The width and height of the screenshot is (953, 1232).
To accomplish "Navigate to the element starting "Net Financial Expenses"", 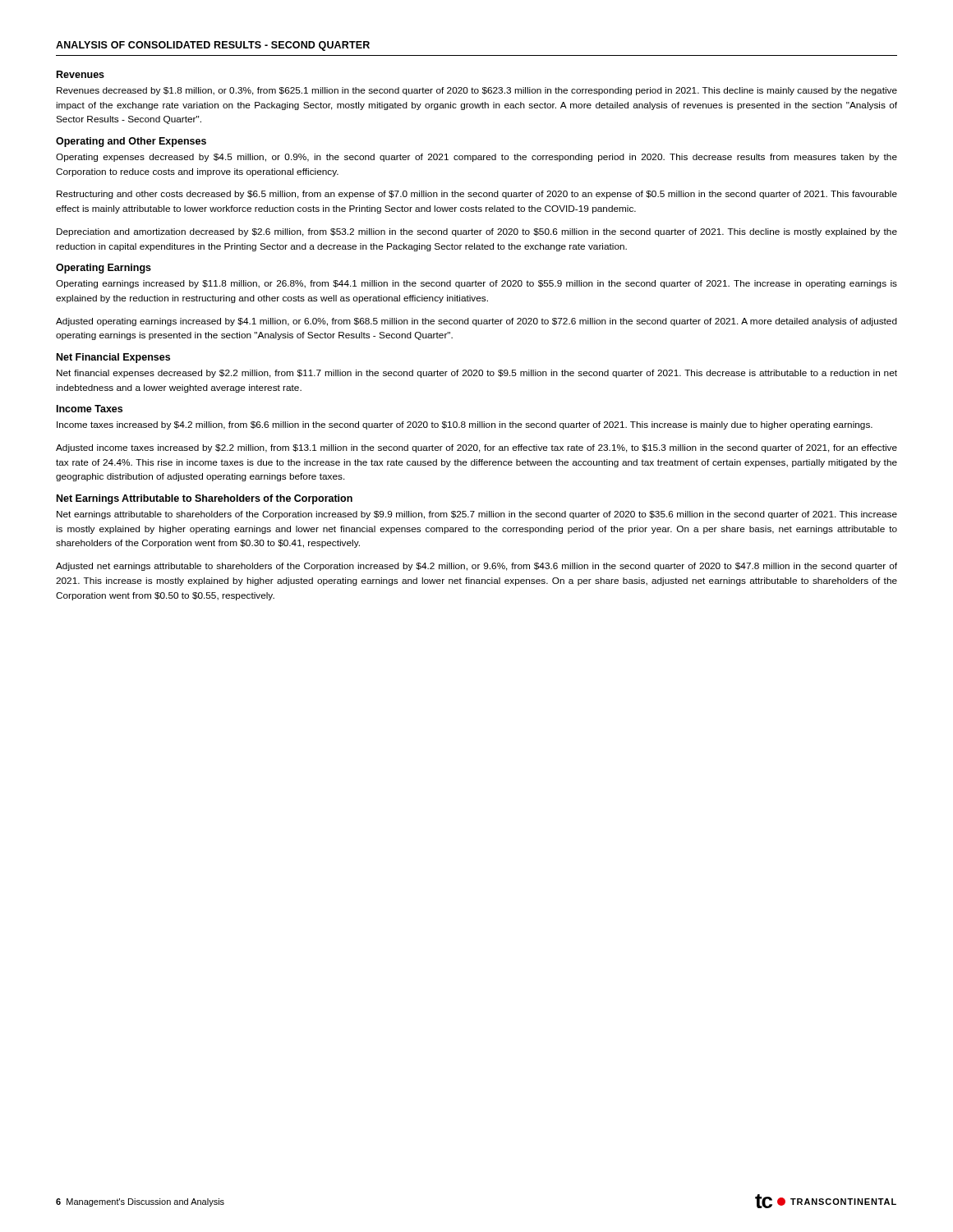I will pos(113,357).
